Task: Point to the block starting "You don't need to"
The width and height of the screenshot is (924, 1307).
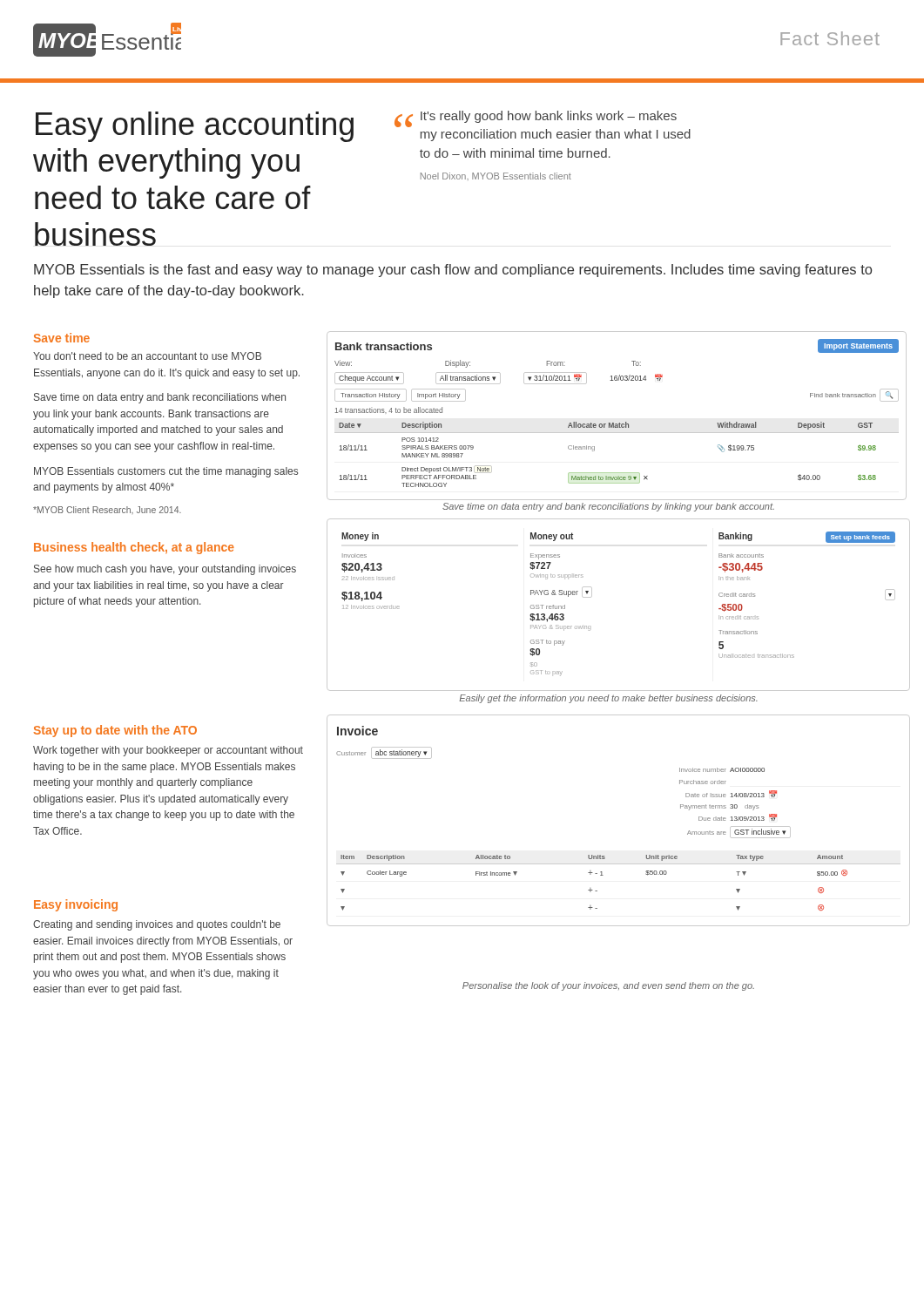Action: [x=168, y=432]
